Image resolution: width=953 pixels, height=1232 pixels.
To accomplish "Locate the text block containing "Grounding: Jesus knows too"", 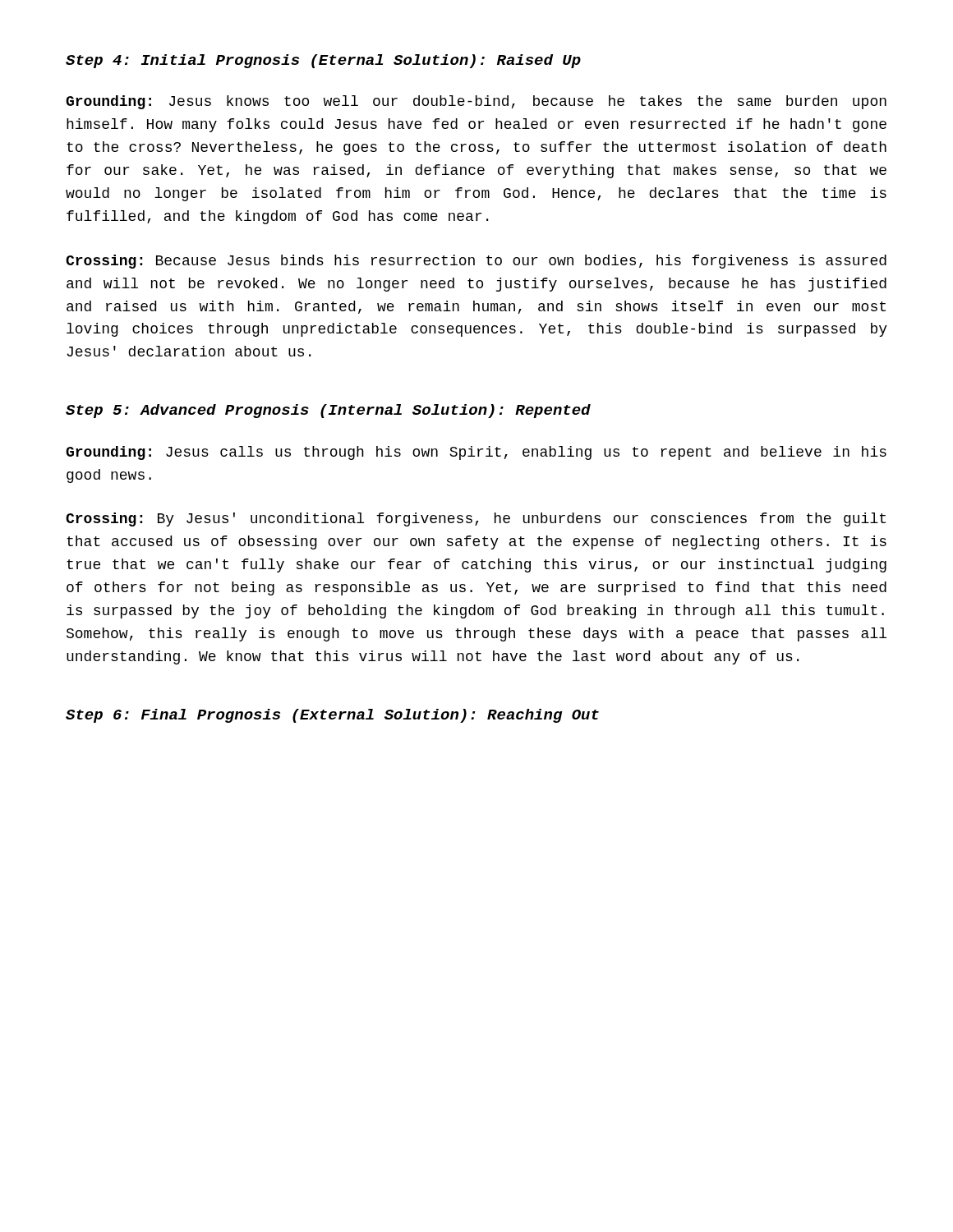I will (x=476, y=159).
